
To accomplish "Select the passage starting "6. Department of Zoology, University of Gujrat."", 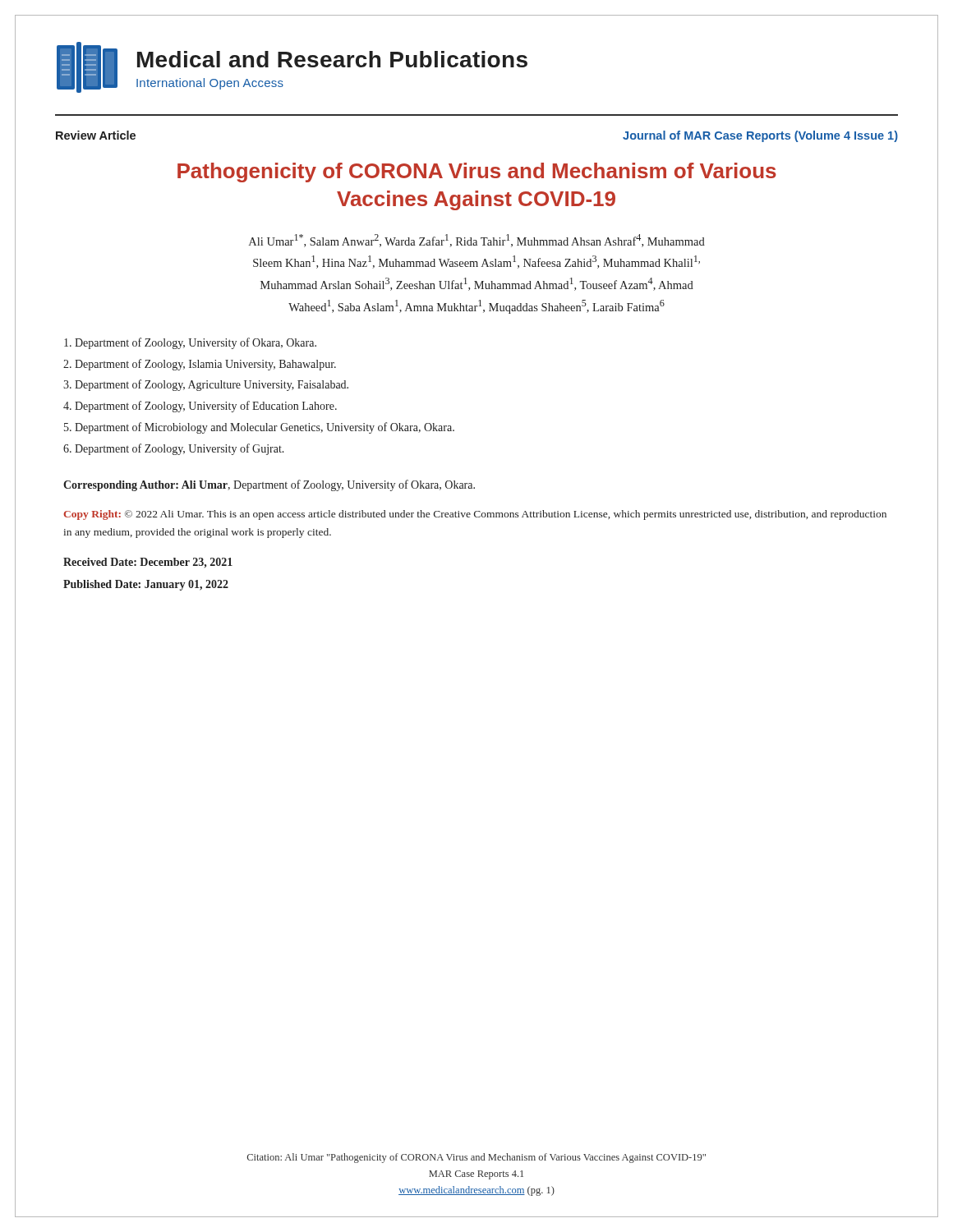I will 174,449.
